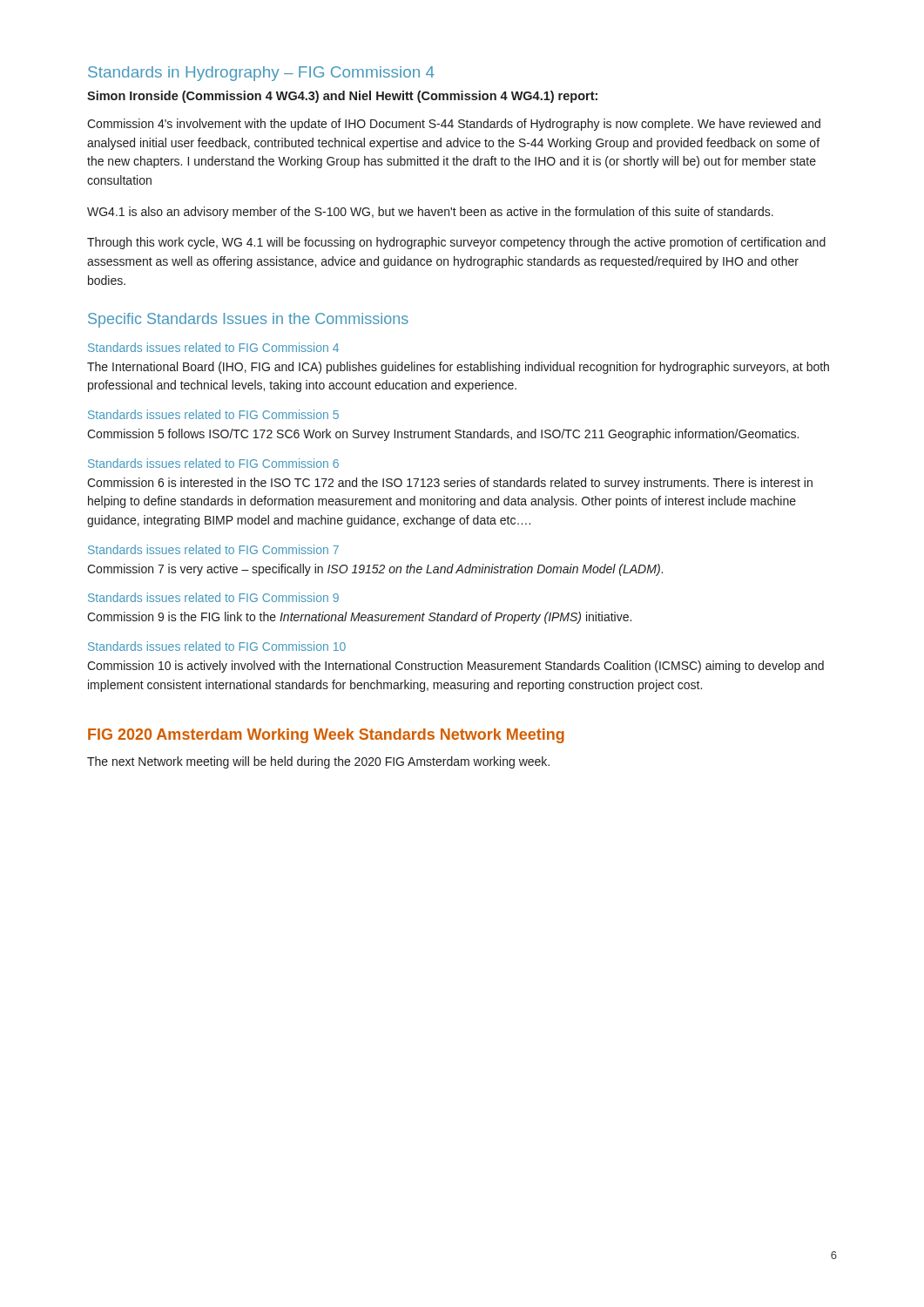Find the block on this page that starts "Commission 6 is interested in the ISO TC"
Screen dimensions: 1307x924
pos(450,501)
